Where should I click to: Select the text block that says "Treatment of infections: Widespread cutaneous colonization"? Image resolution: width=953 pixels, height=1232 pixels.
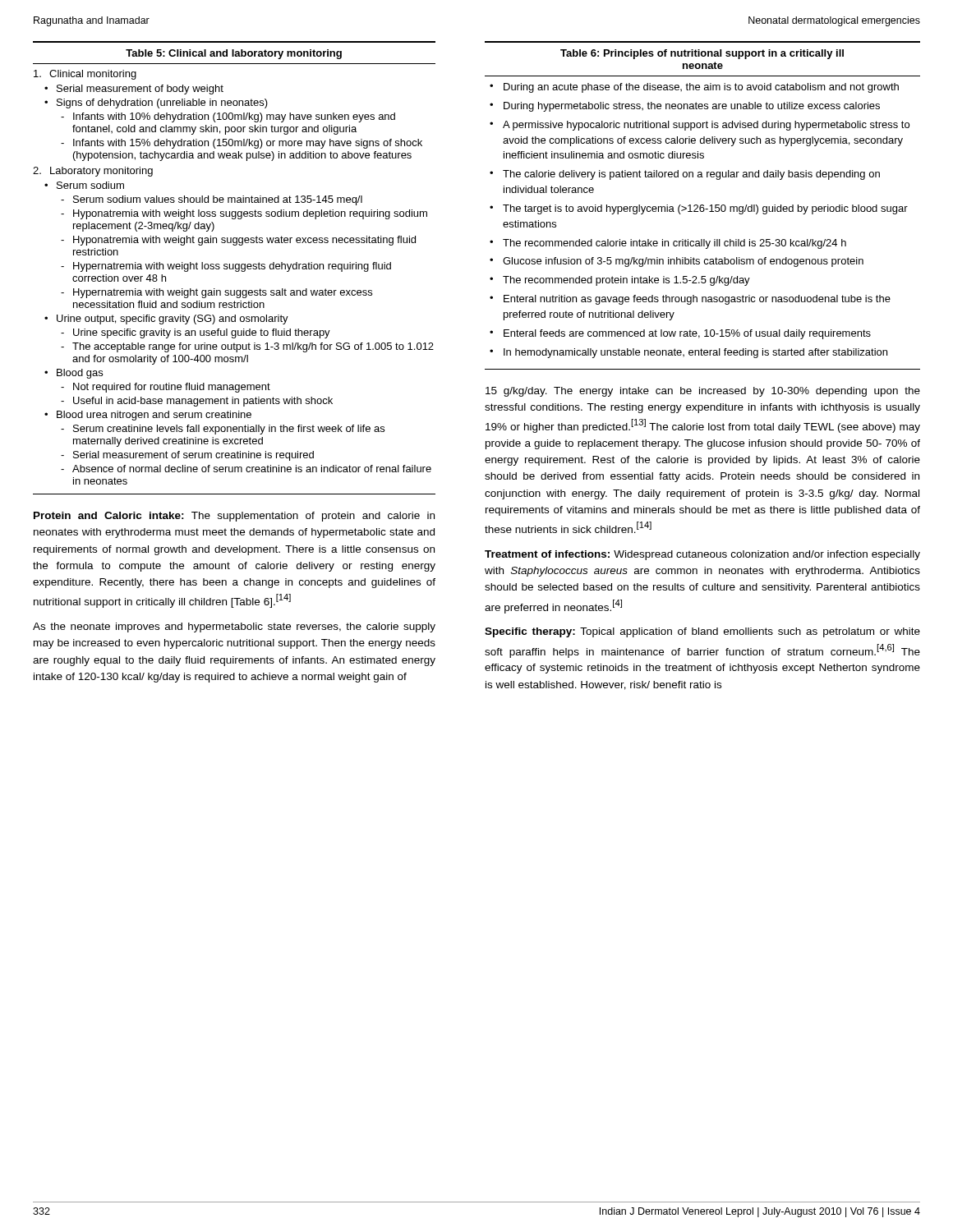click(x=702, y=580)
